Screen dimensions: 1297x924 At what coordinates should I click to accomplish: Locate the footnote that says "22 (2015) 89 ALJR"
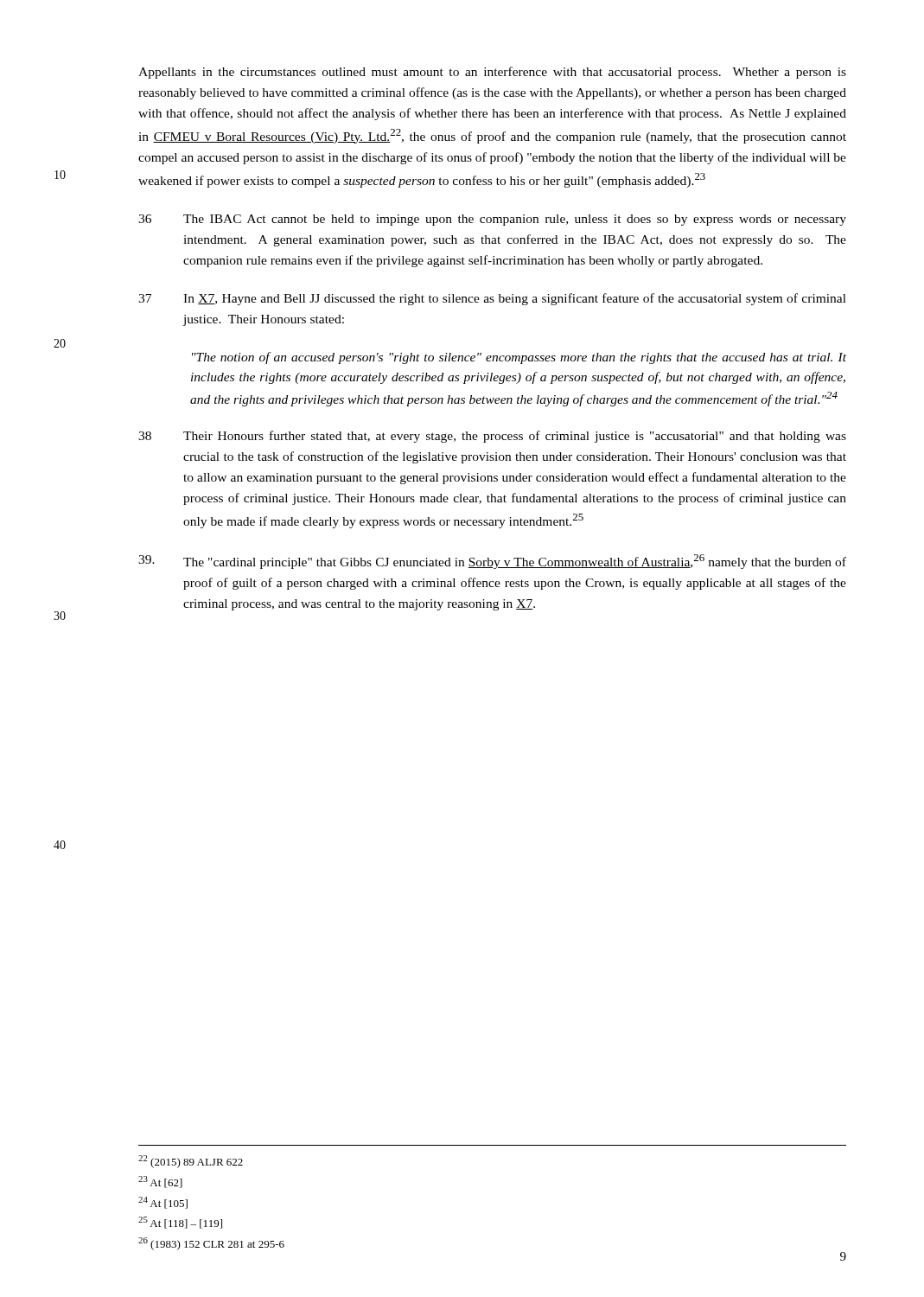pos(191,1162)
